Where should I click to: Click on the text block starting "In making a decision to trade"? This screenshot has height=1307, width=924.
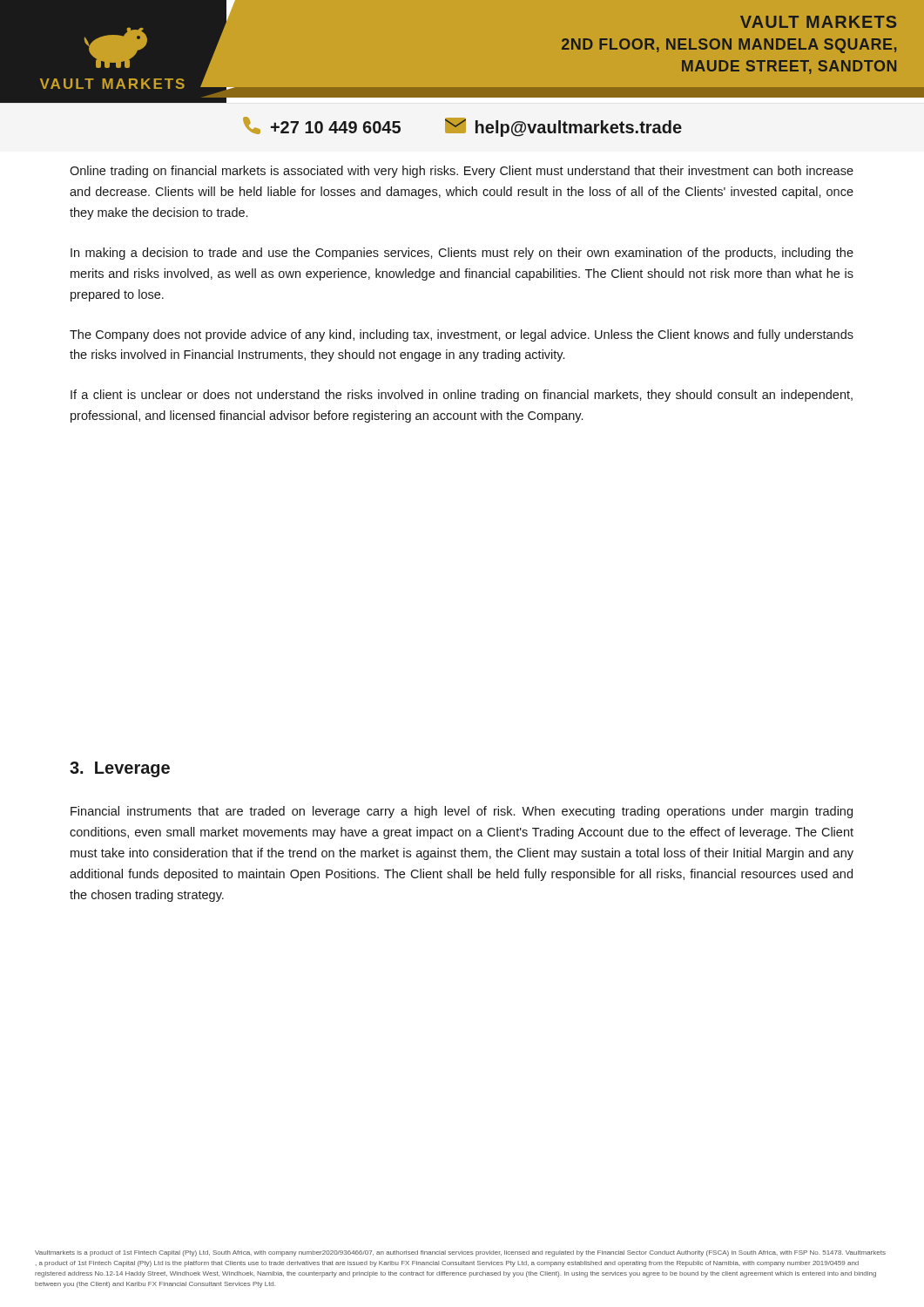click(x=462, y=273)
